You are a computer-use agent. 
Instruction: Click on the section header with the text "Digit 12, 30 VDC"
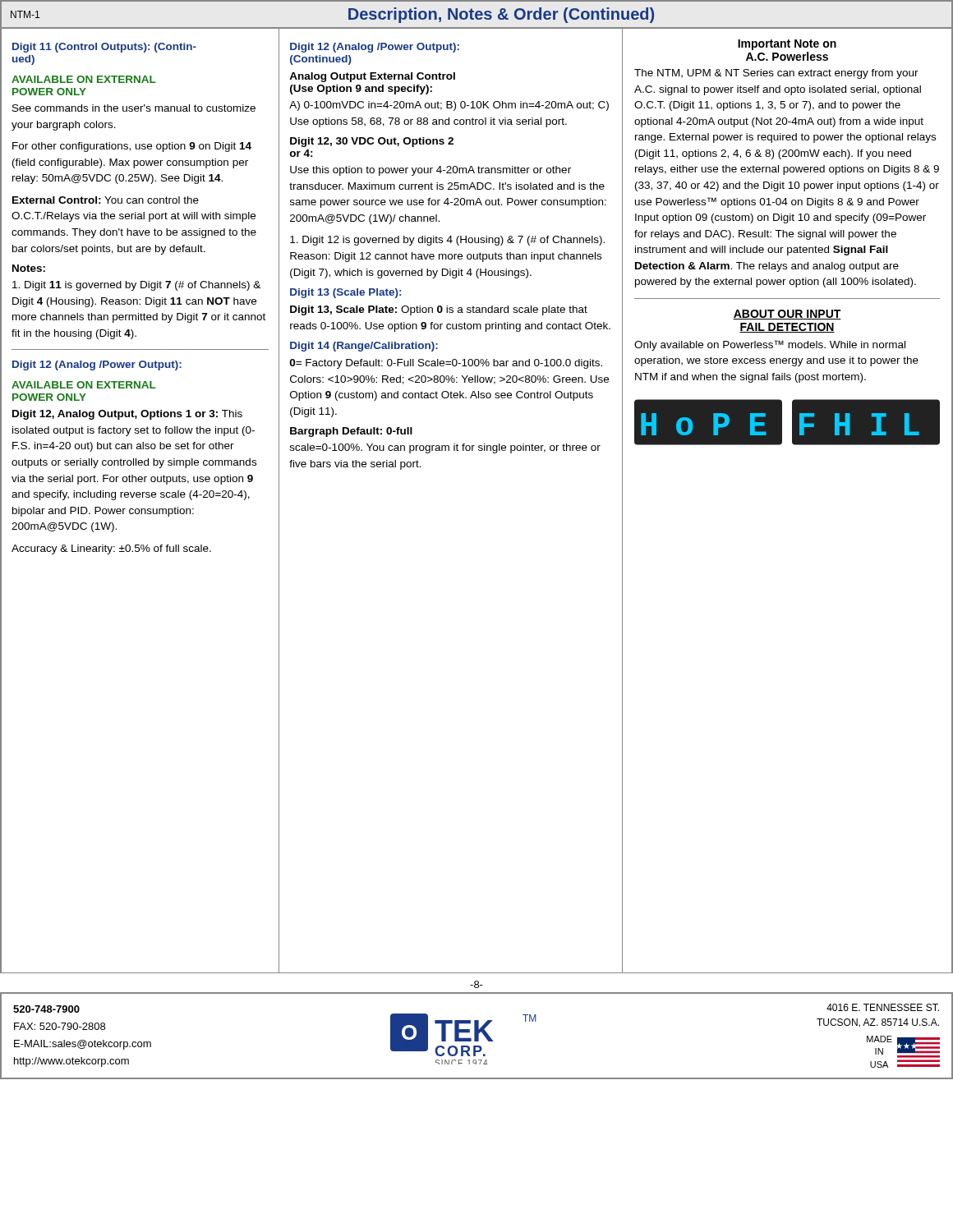click(451, 147)
